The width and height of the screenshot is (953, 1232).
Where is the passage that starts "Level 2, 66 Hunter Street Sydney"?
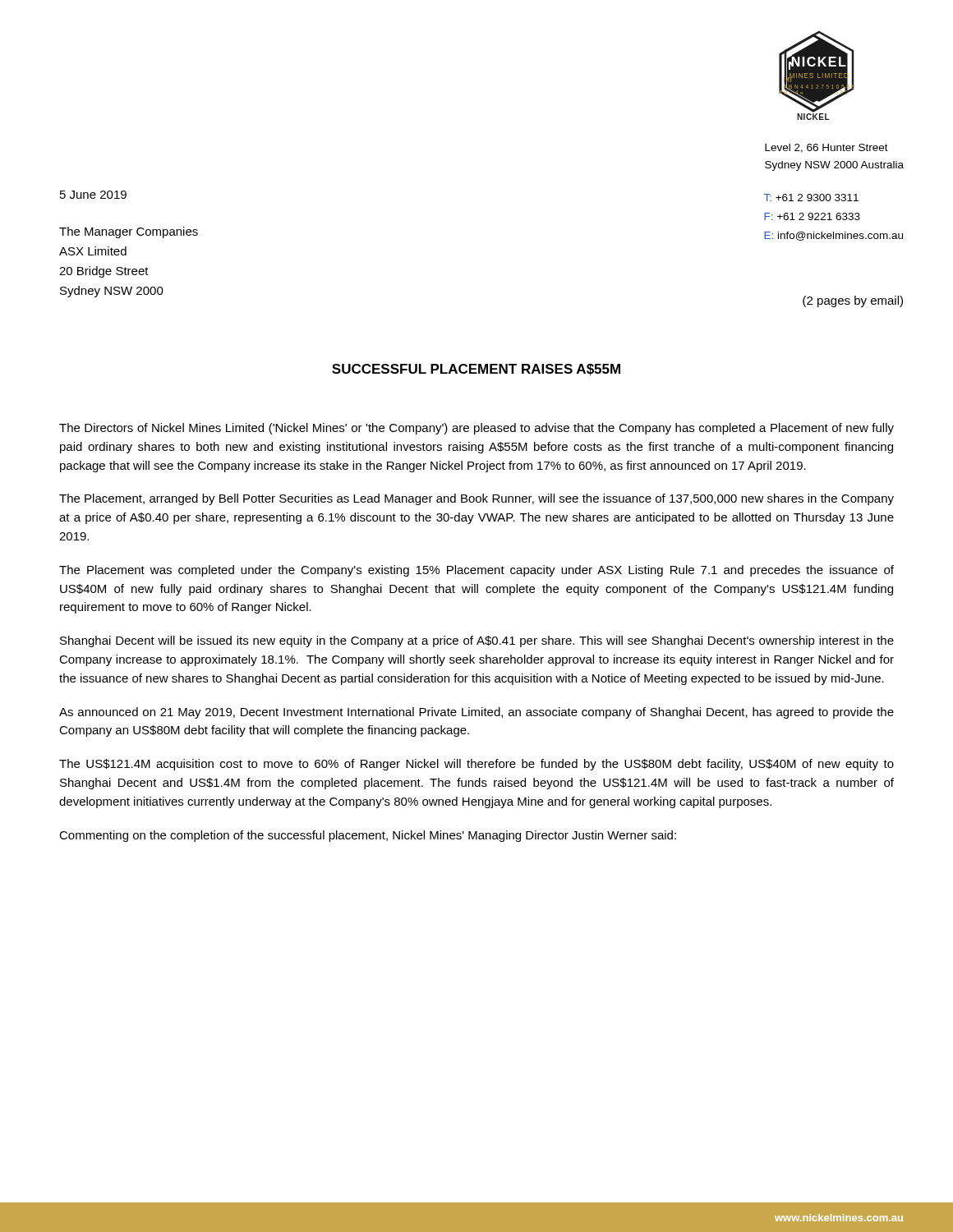(x=834, y=156)
